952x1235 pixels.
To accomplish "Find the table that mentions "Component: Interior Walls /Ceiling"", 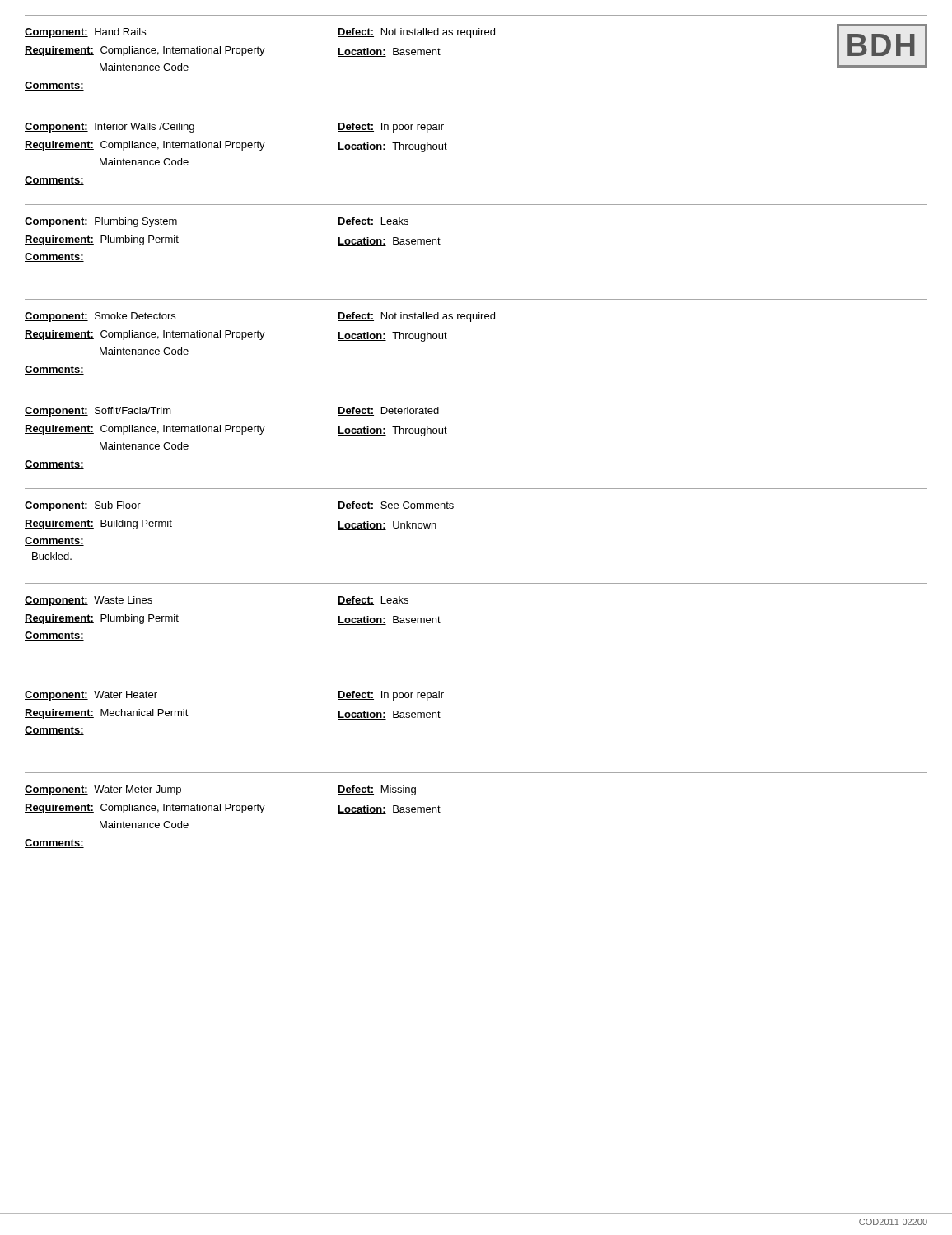I will click(x=476, y=157).
